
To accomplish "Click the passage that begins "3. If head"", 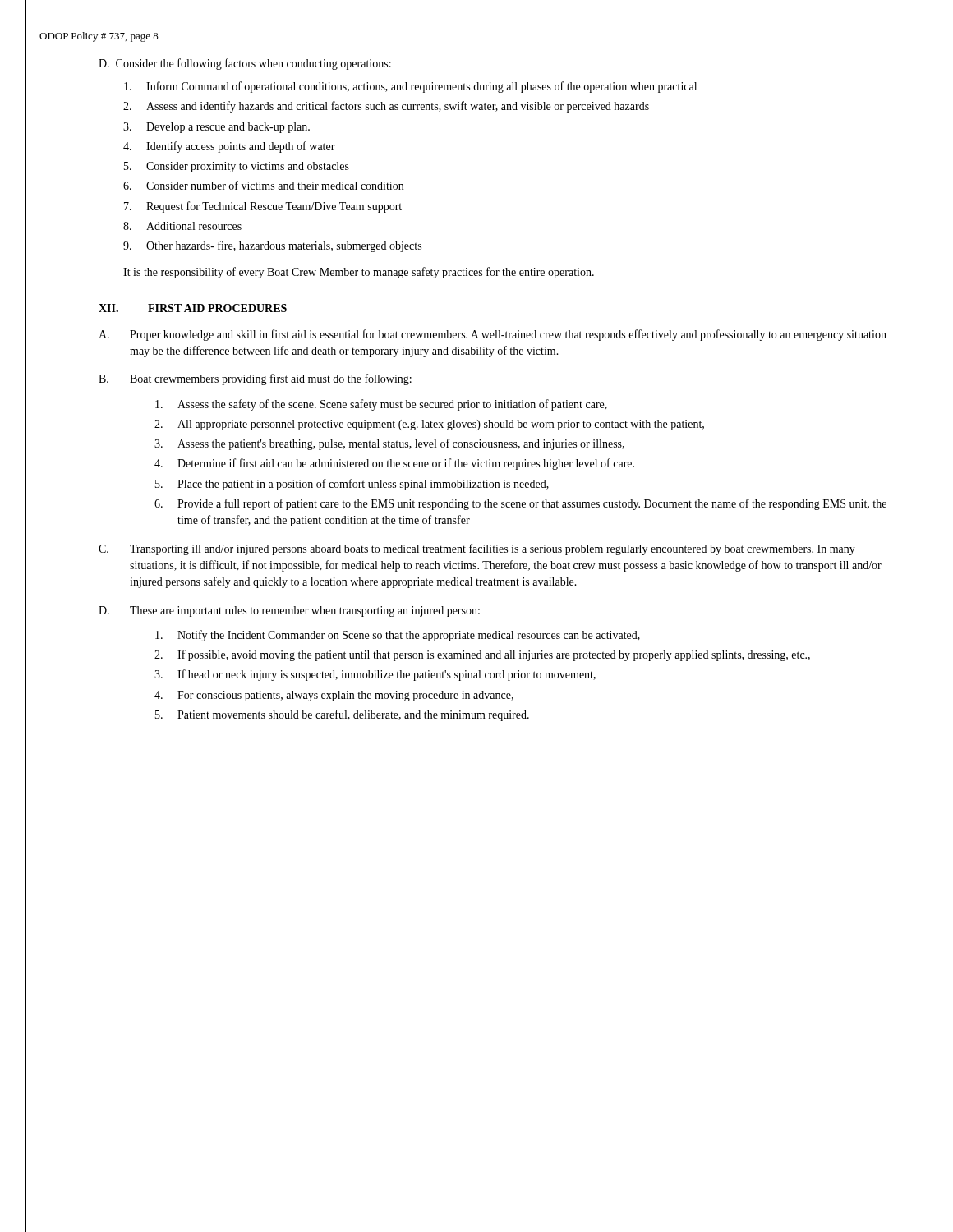I will [521, 676].
